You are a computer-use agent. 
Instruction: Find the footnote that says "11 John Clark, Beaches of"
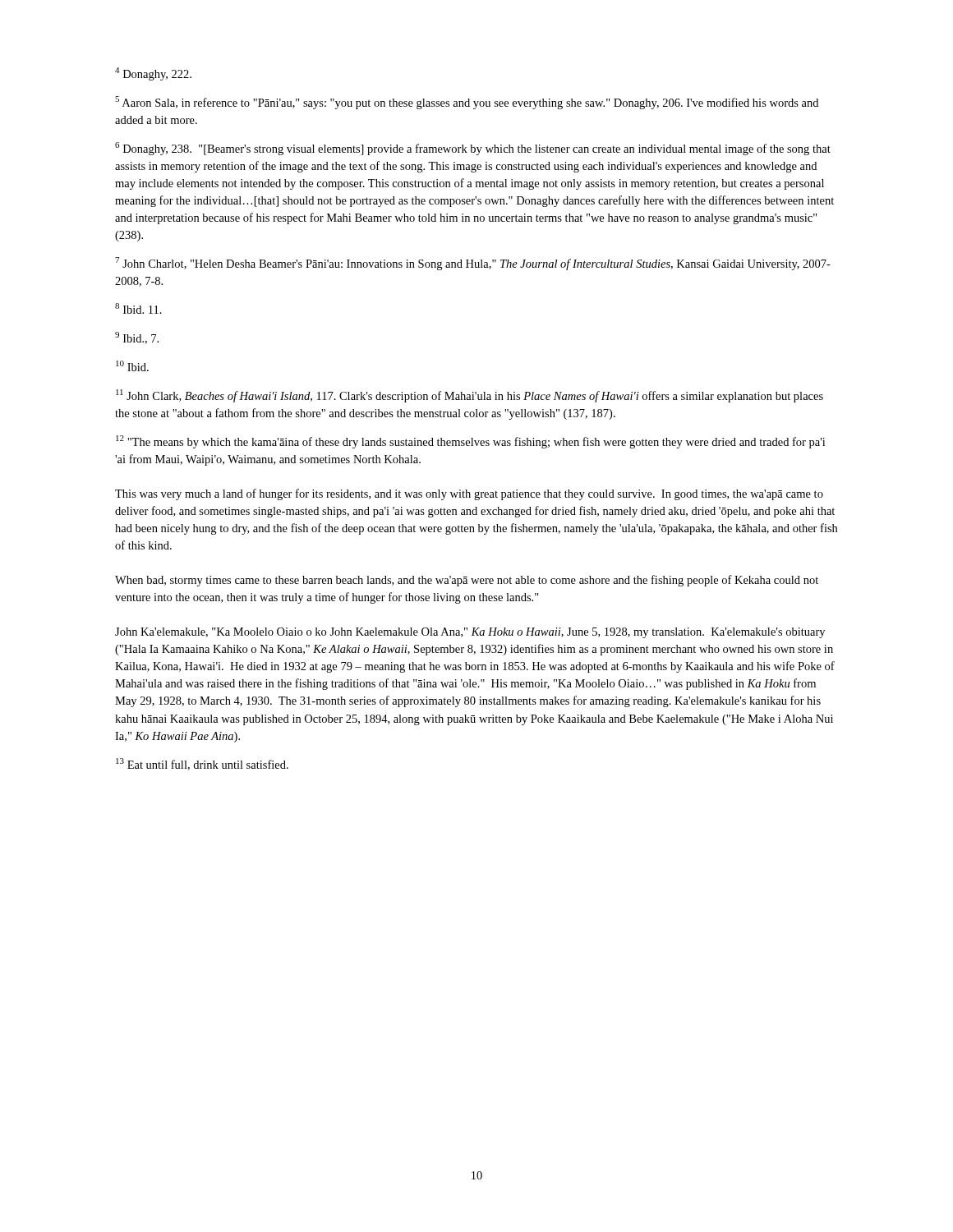pyautogui.click(x=469, y=404)
